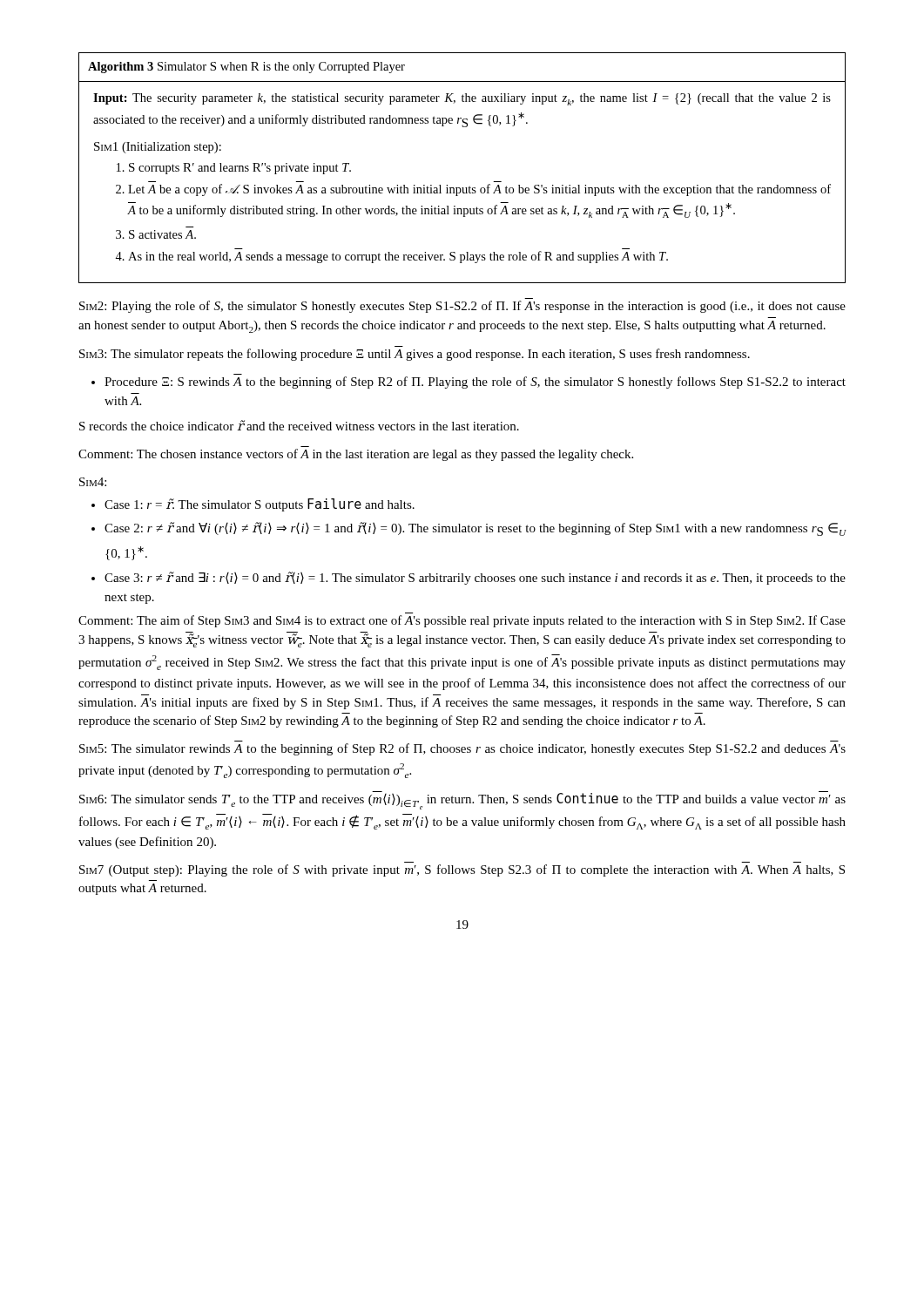Image resolution: width=924 pixels, height=1307 pixels.
Task: Click a table
Action: click(x=462, y=168)
